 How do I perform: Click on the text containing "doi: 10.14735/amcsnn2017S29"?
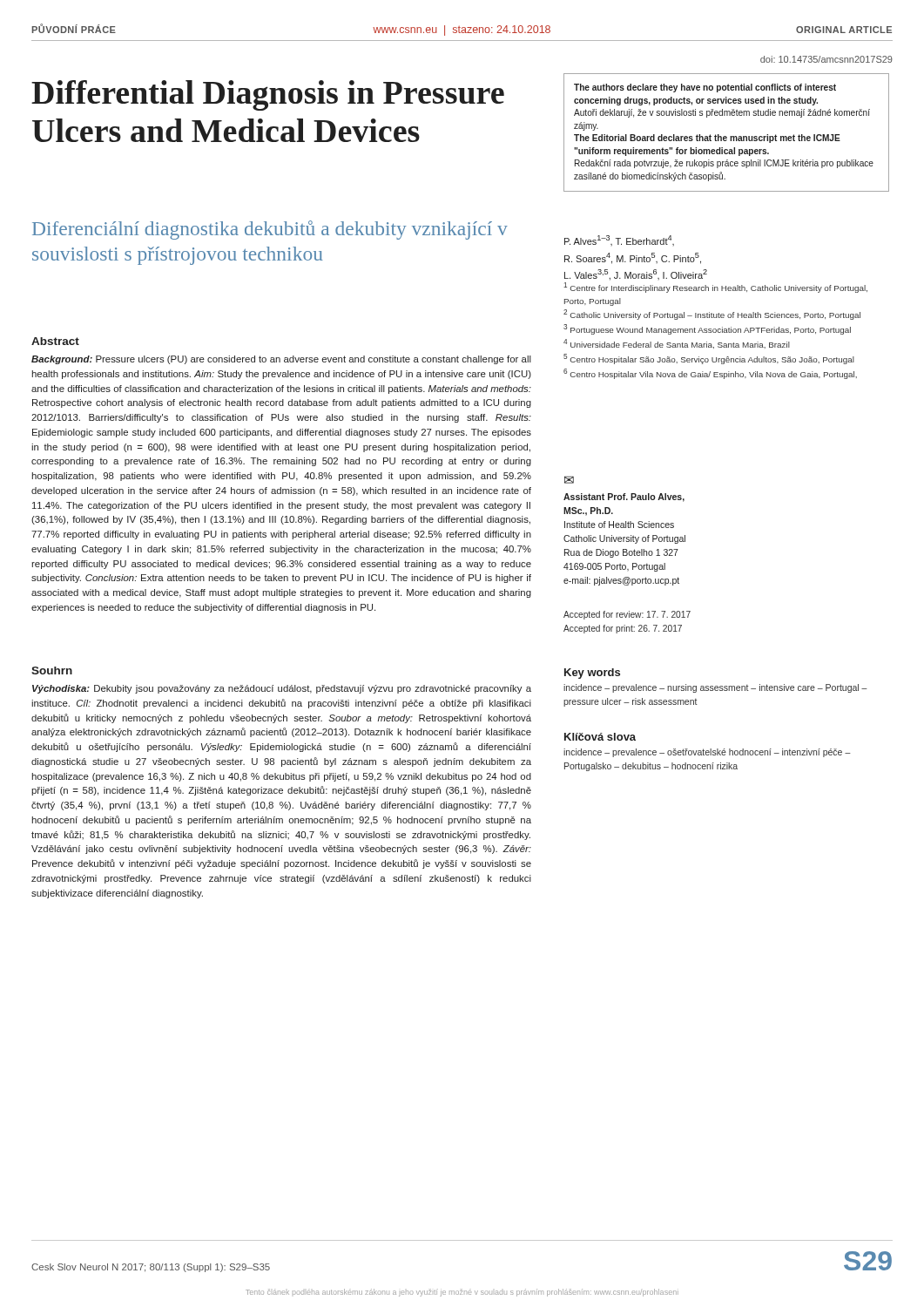826,59
